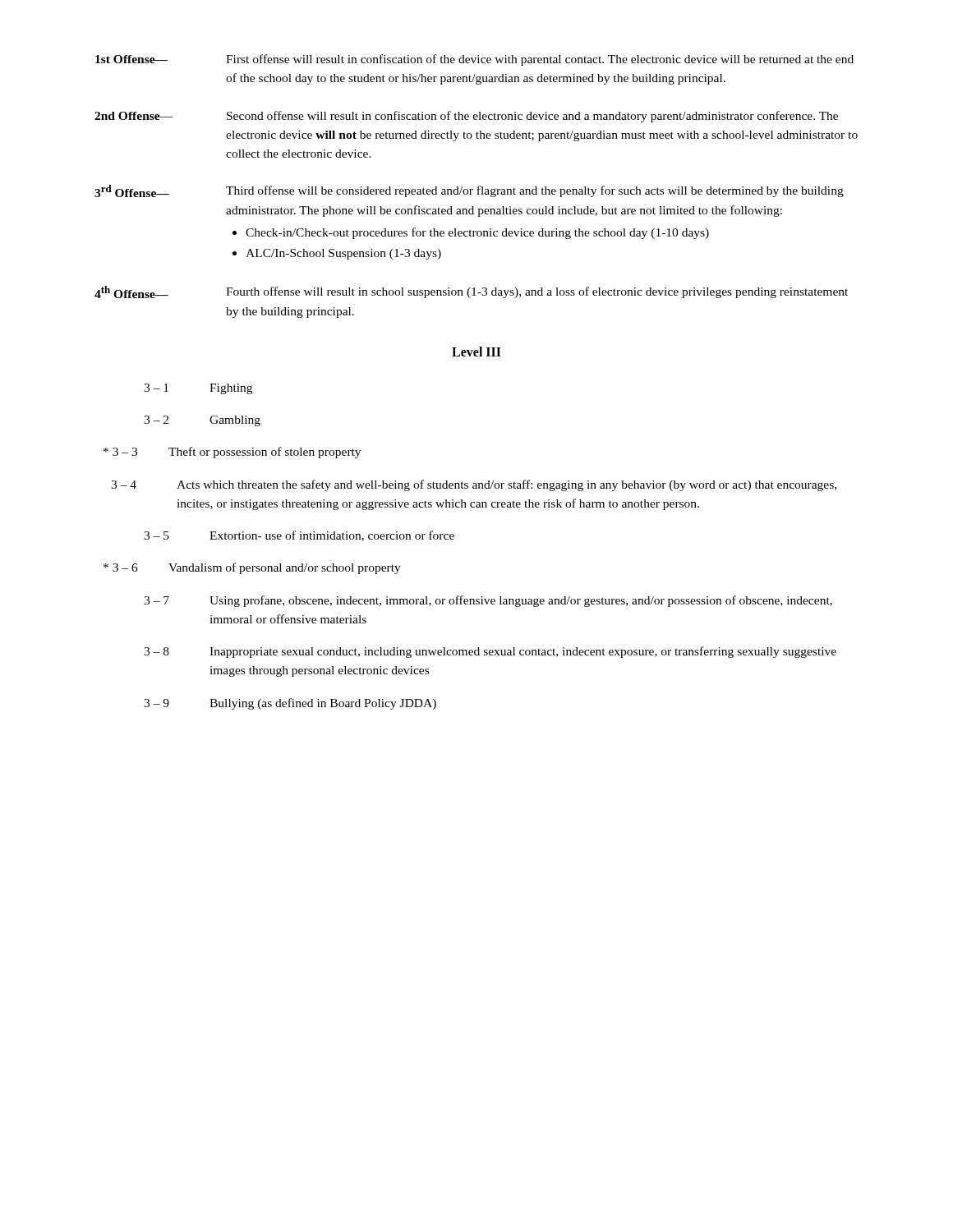This screenshot has width=953, height=1232.
Task: Click the passage that begins "3 – 8 Inappropriate sexual conduct, including unwelcomed"
Action: [489, 661]
